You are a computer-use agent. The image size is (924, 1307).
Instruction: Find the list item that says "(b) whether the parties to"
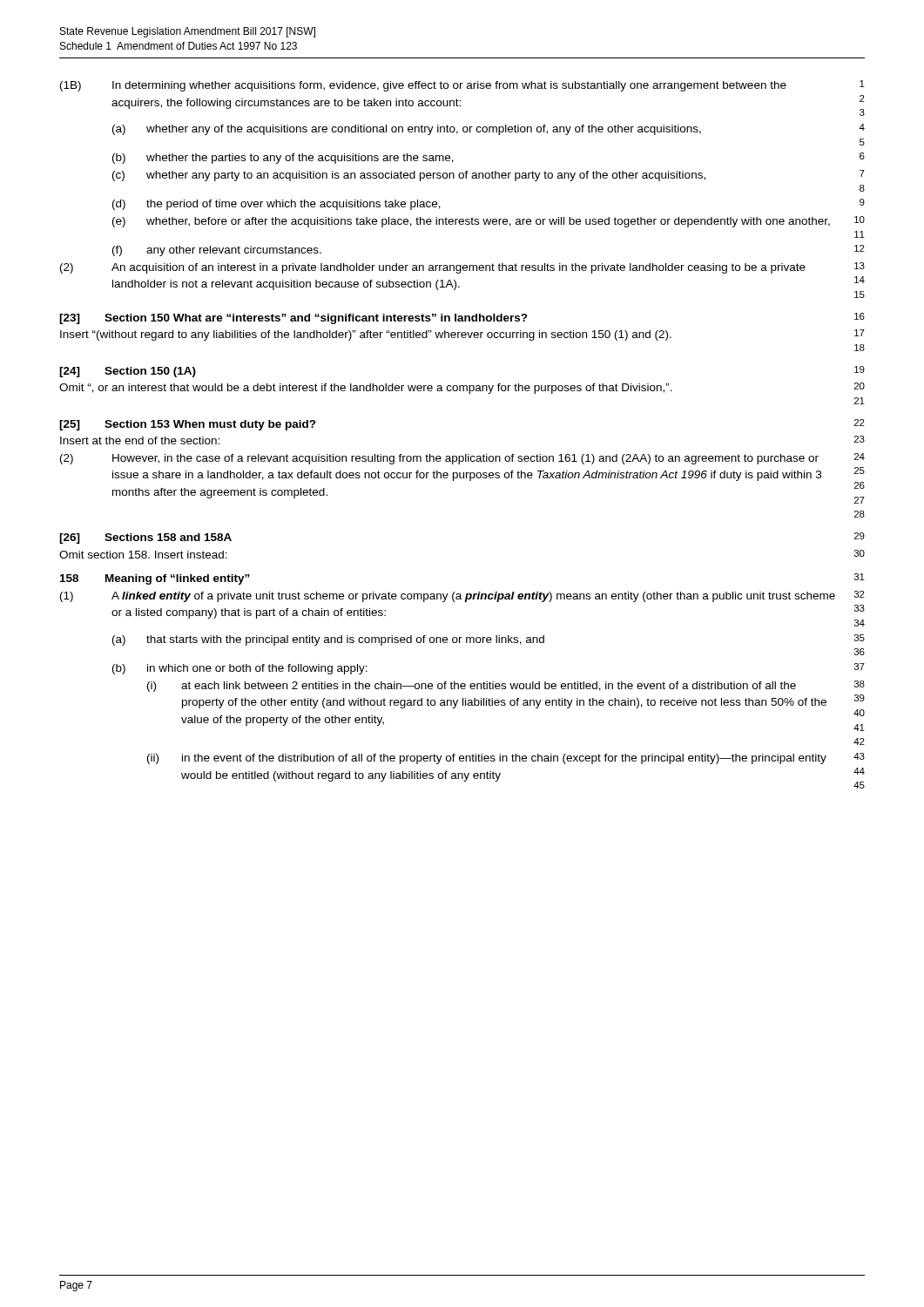(x=462, y=158)
